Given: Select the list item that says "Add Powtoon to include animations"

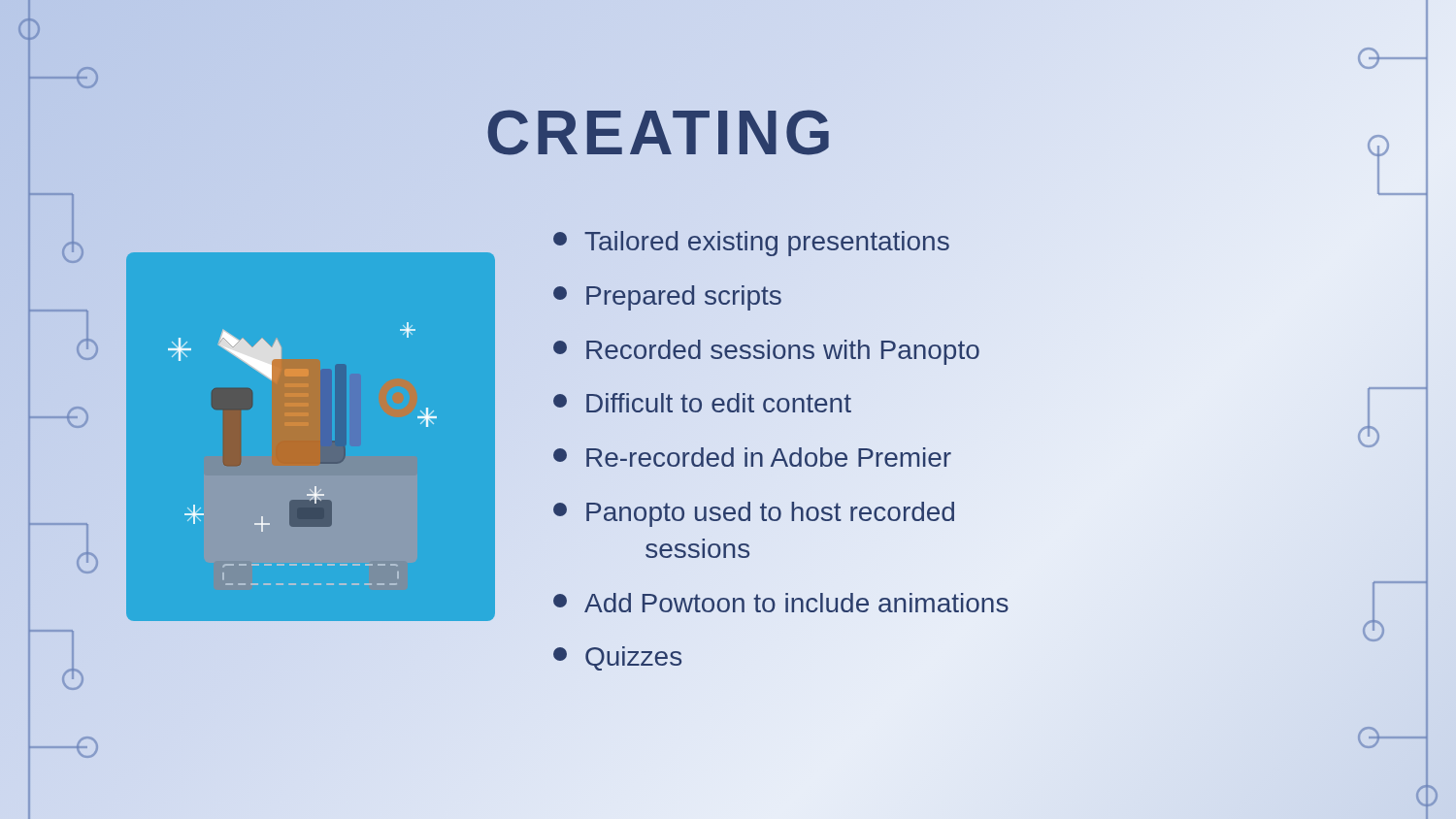Looking at the screenshot, I should coord(781,603).
